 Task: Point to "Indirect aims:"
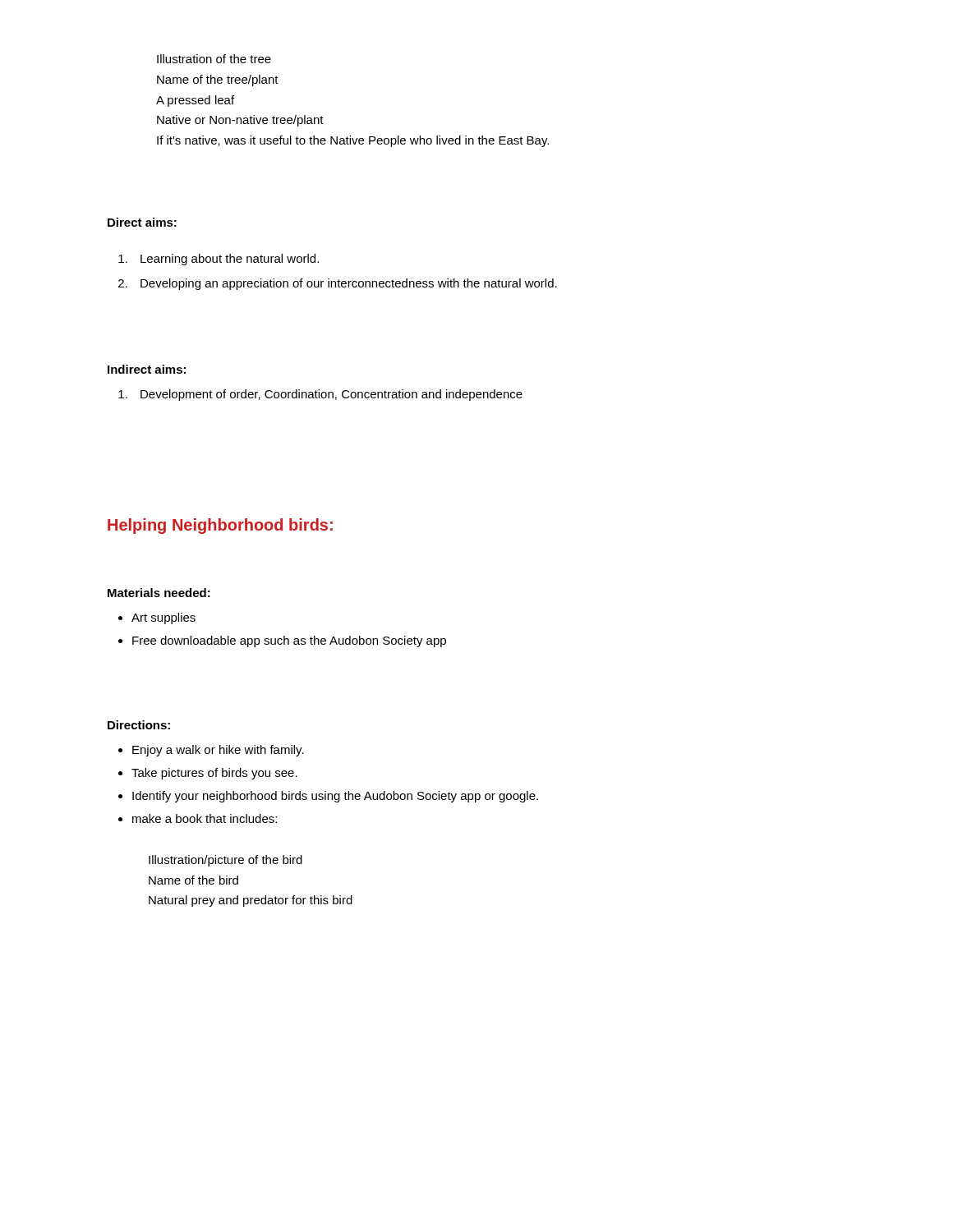(147, 369)
